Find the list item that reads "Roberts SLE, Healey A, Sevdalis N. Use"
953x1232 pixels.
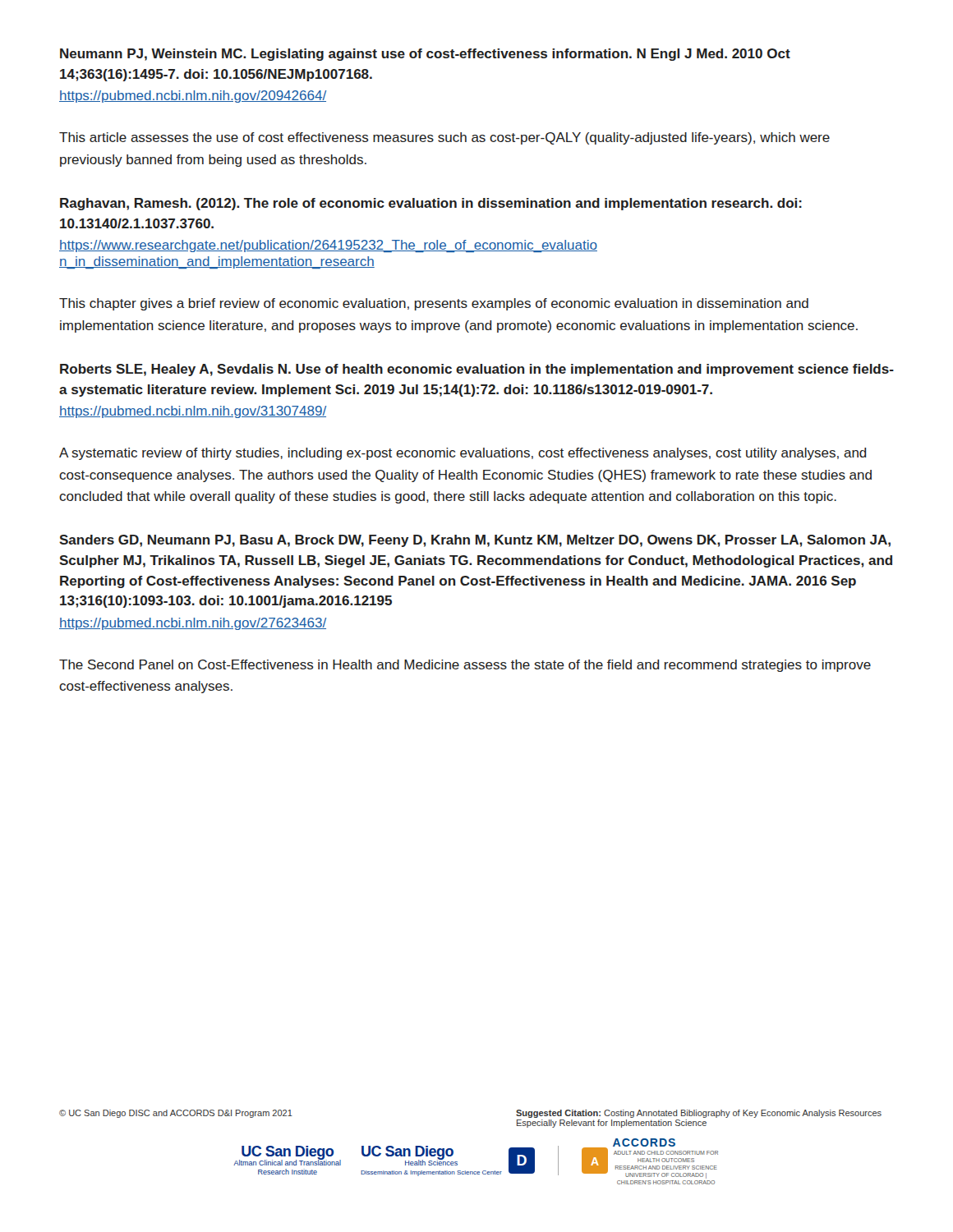tap(476, 390)
